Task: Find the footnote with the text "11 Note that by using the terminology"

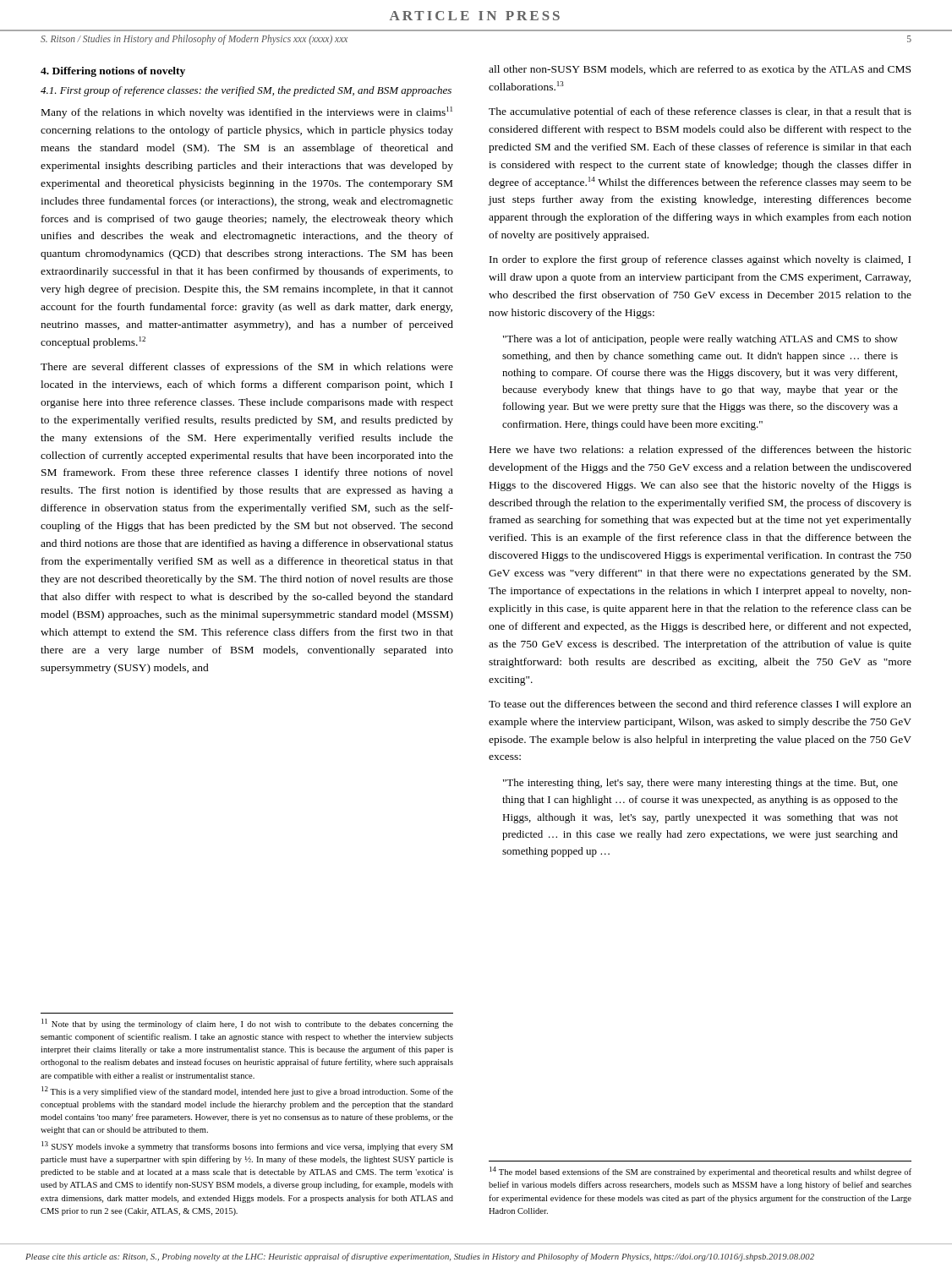Action: [247, 1049]
